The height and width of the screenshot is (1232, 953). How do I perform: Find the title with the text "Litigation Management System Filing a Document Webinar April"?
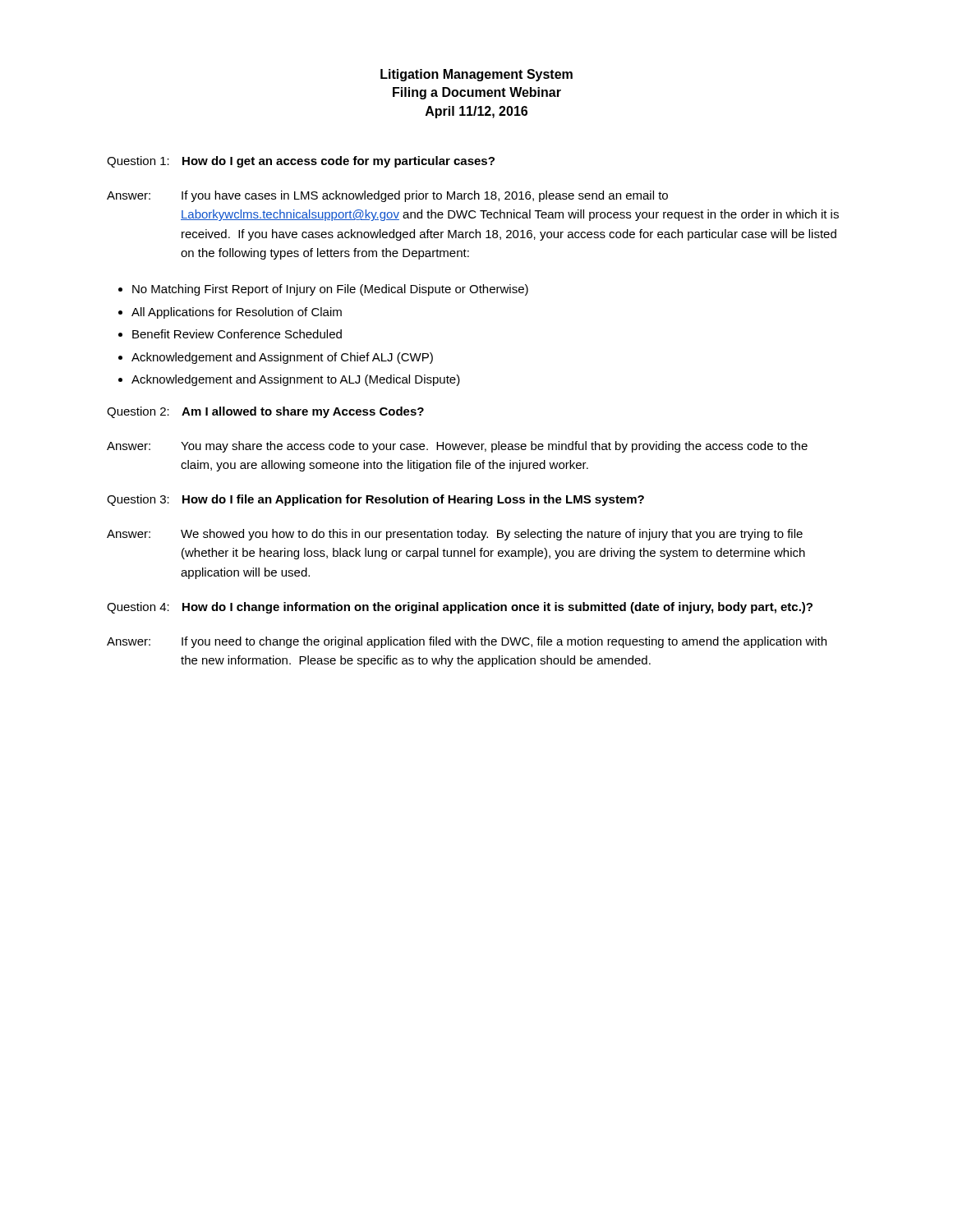(x=476, y=93)
